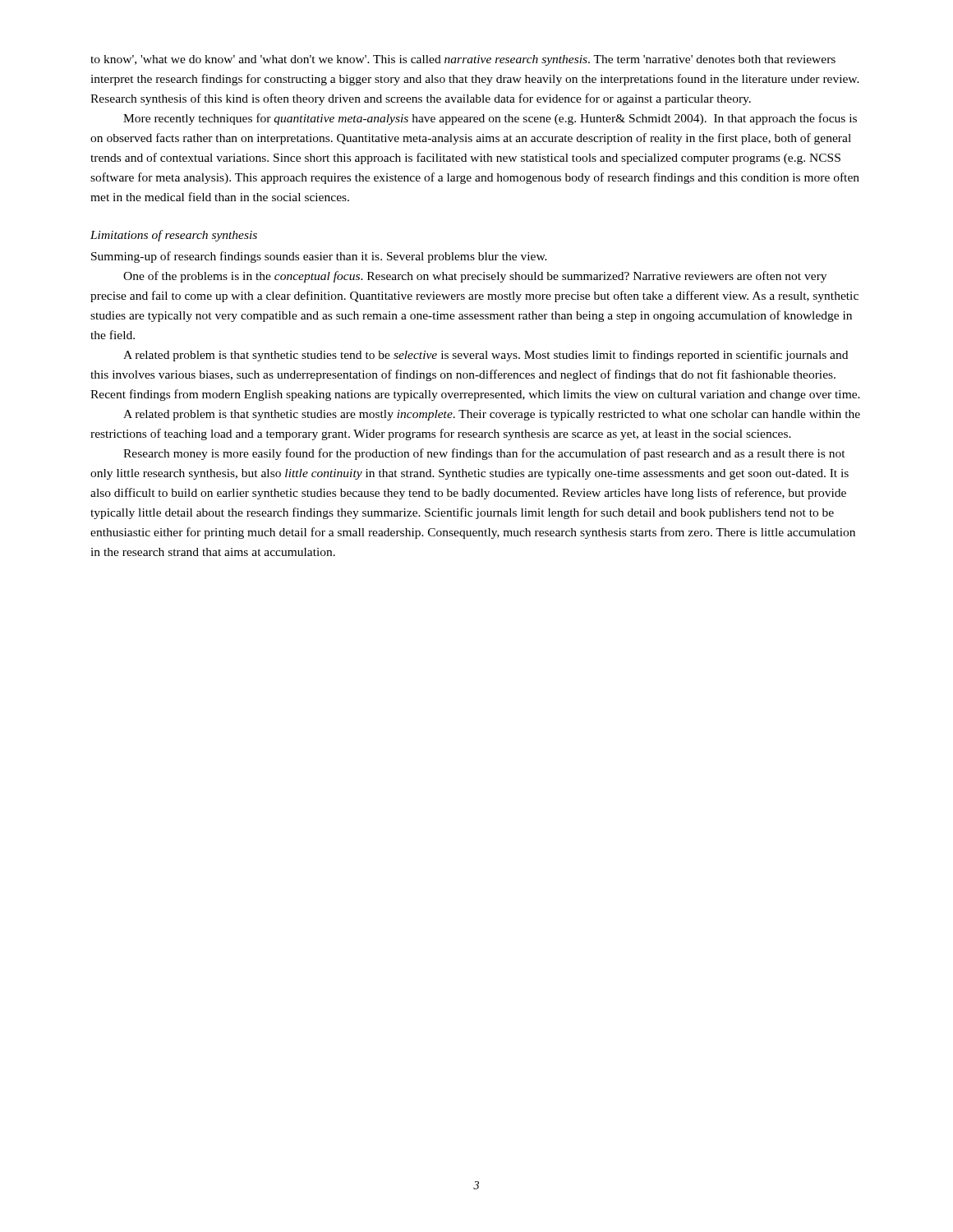
Task: Where is the passage that starts "Research money is"?
Action: coord(476,503)
